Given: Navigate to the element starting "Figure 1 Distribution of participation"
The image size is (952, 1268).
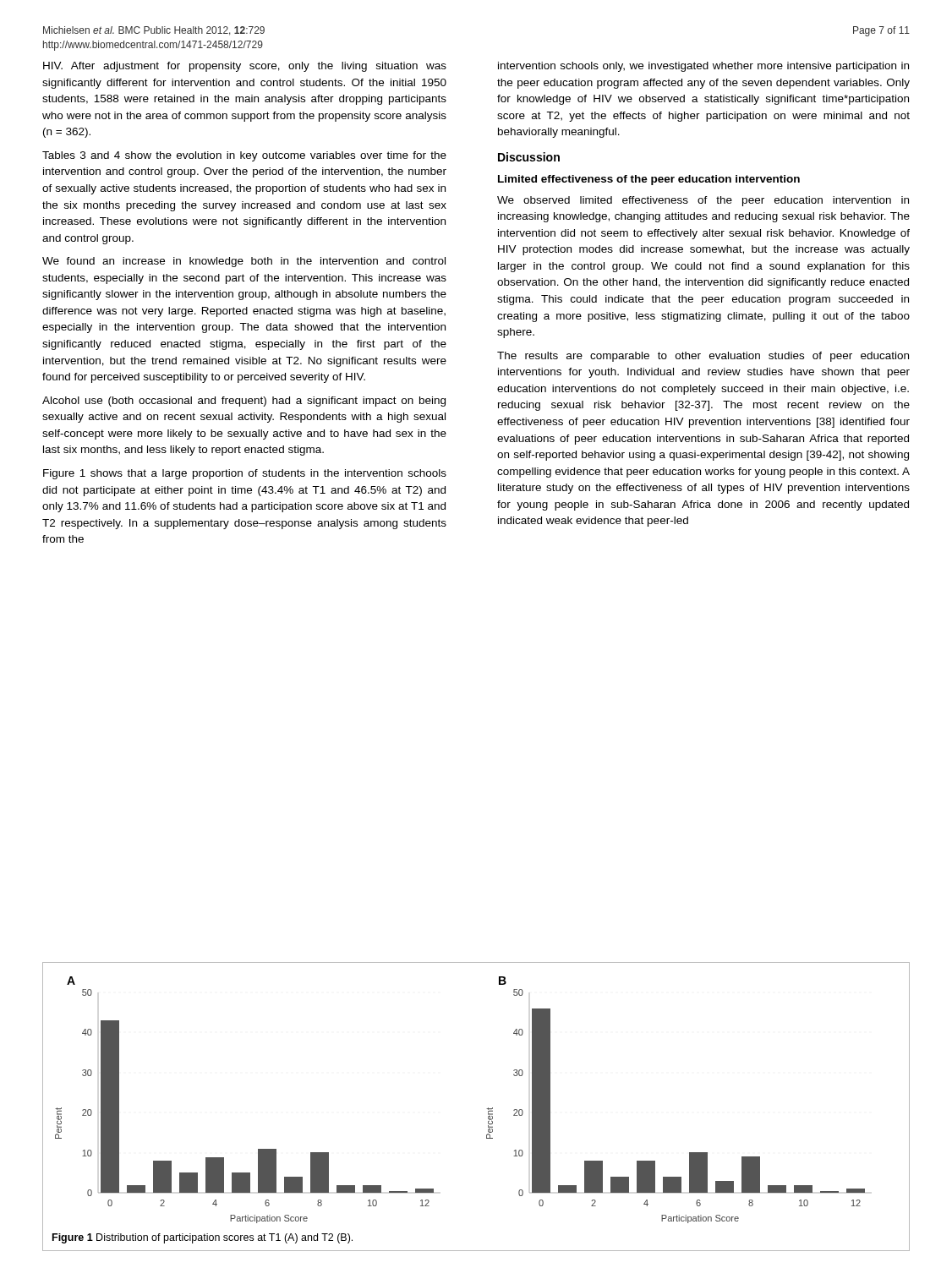Looking at the screenshot, I should pyautogui.click(x=203, y=1237).
